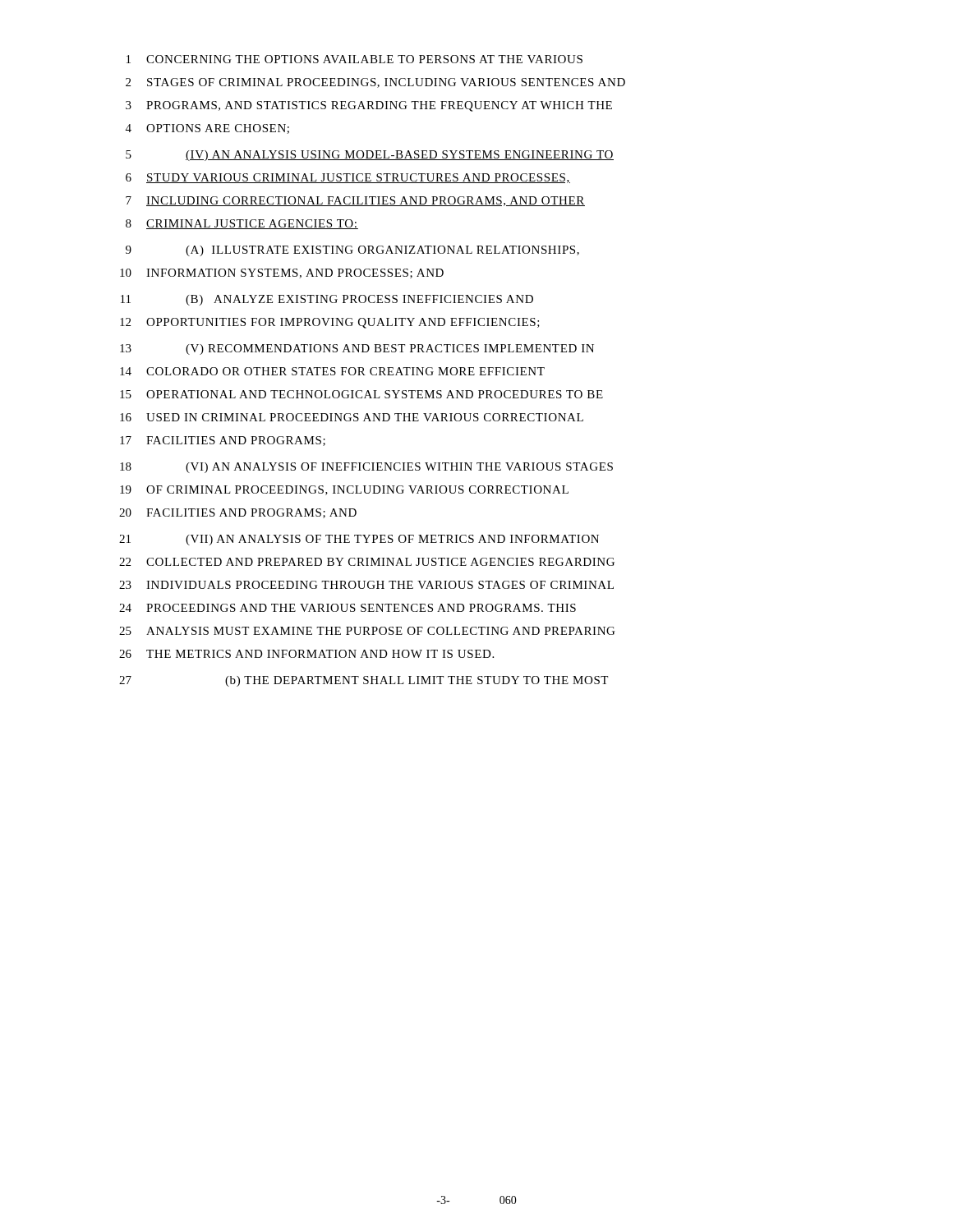
Task: Find the text block starting "2 STAGES OF"
Action: [x=493, y=83]
